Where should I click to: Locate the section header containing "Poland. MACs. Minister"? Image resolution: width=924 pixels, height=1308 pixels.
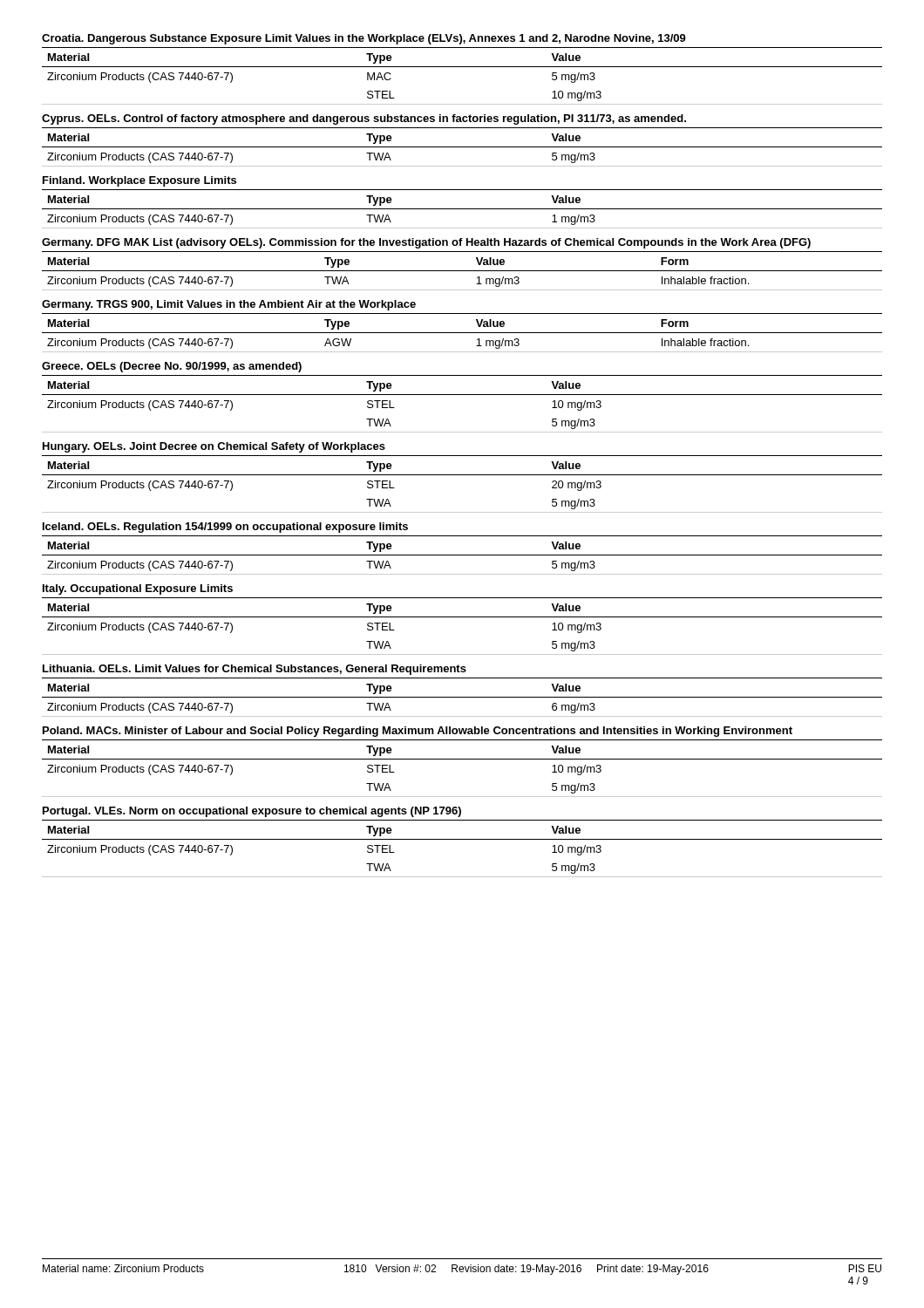(417, 730)
